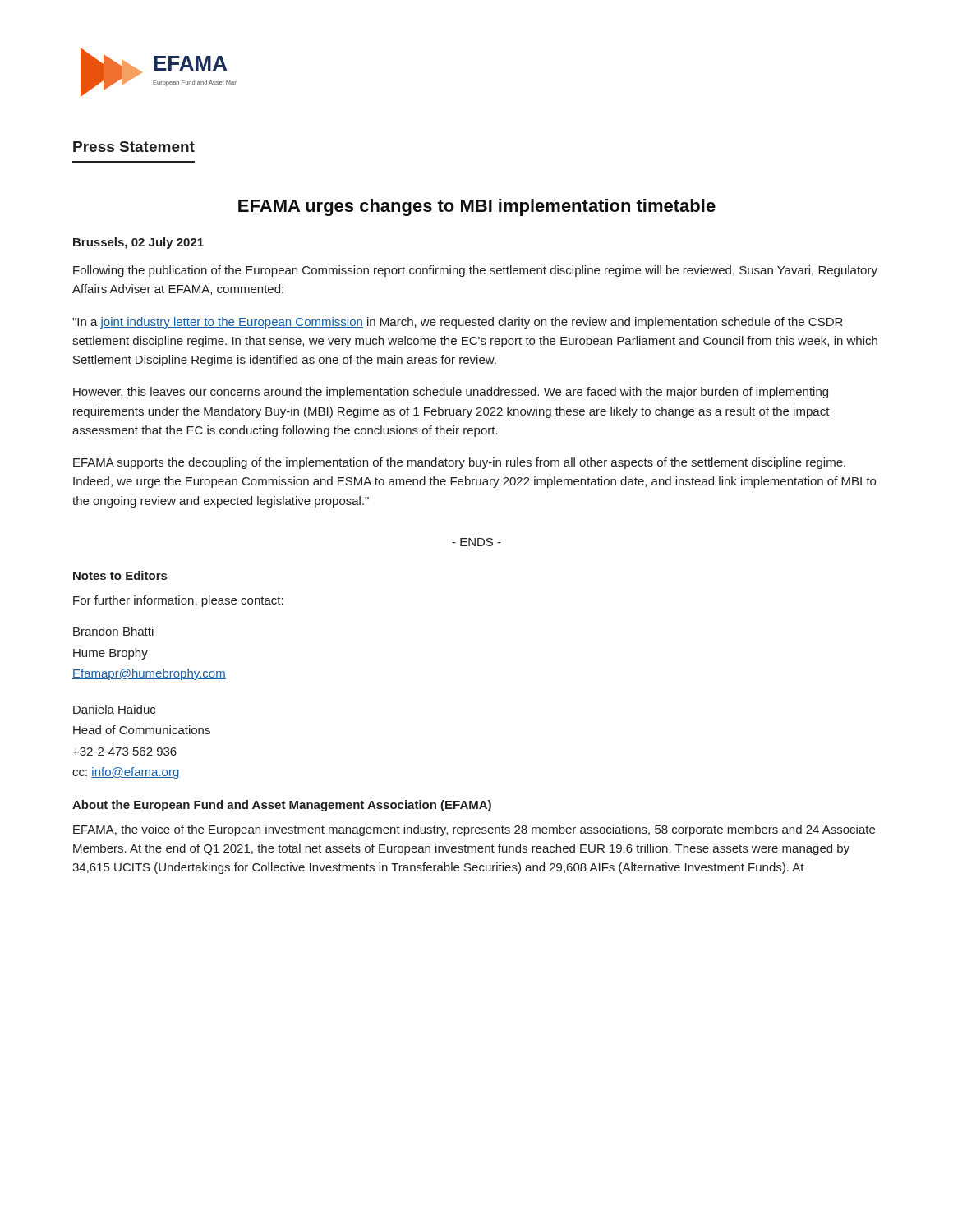Click on the text starting "EFAMA, the voice of the European"
The image size is (953, 1232).
coord(474,848)
